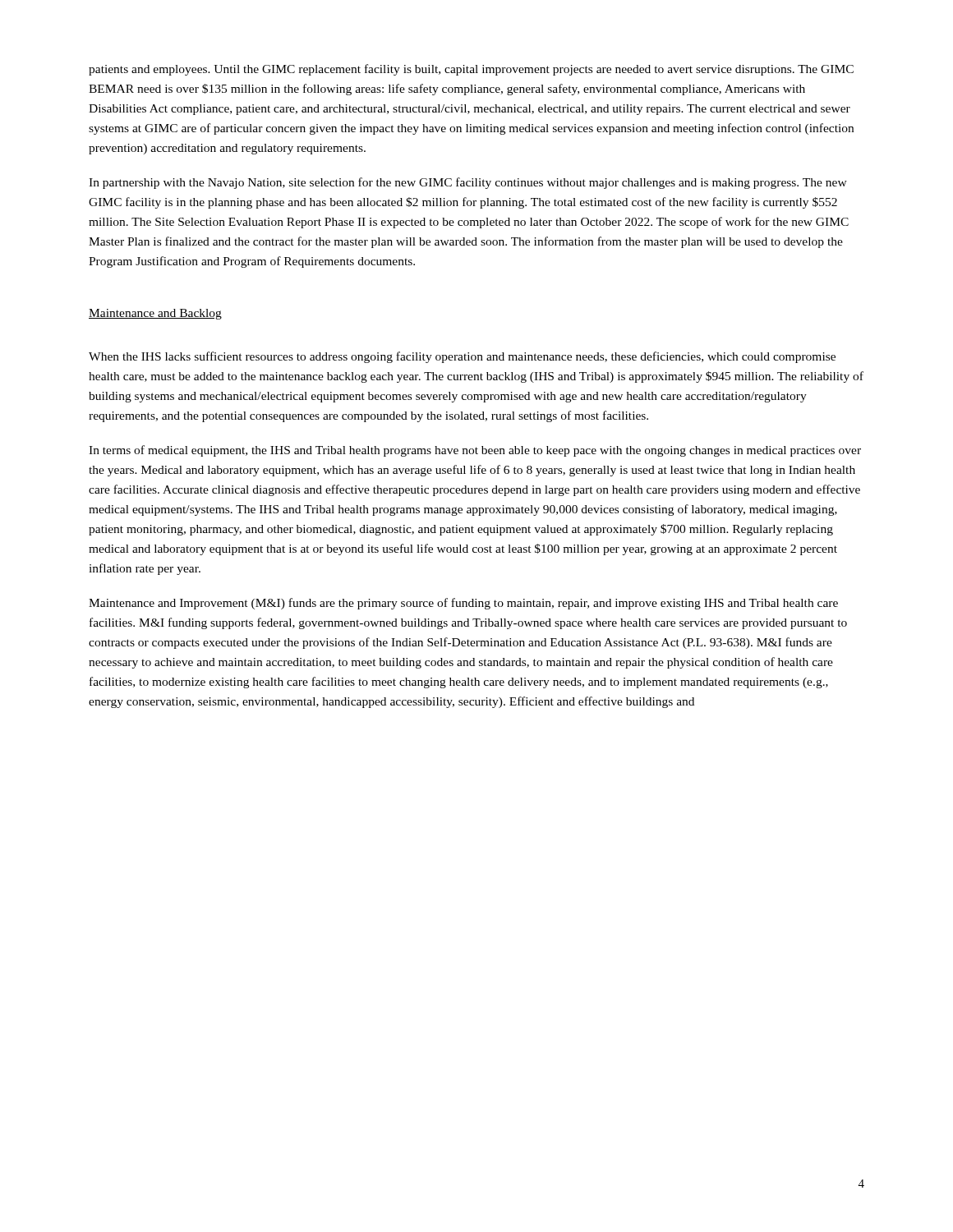The image size is (953, 1232).
Task: Select the text block with the text "When the IHS lacks sufficient resources"
Action: [x=476, y=386]
